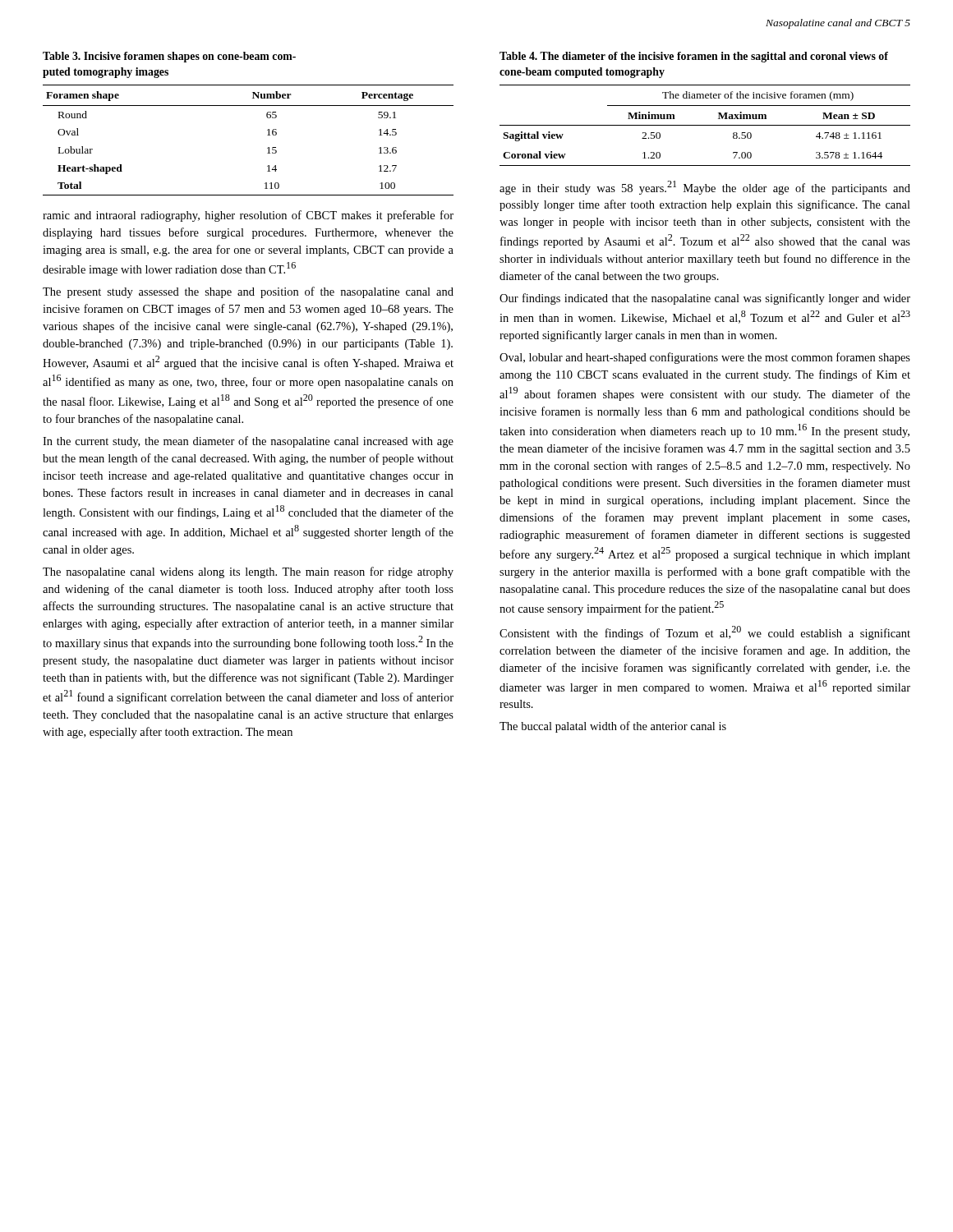Find the block on this page that starts "Our findings indicated that the nasopalatine"
The width and height of the screenshot is (953, 1232).
(x=705, y=317)
